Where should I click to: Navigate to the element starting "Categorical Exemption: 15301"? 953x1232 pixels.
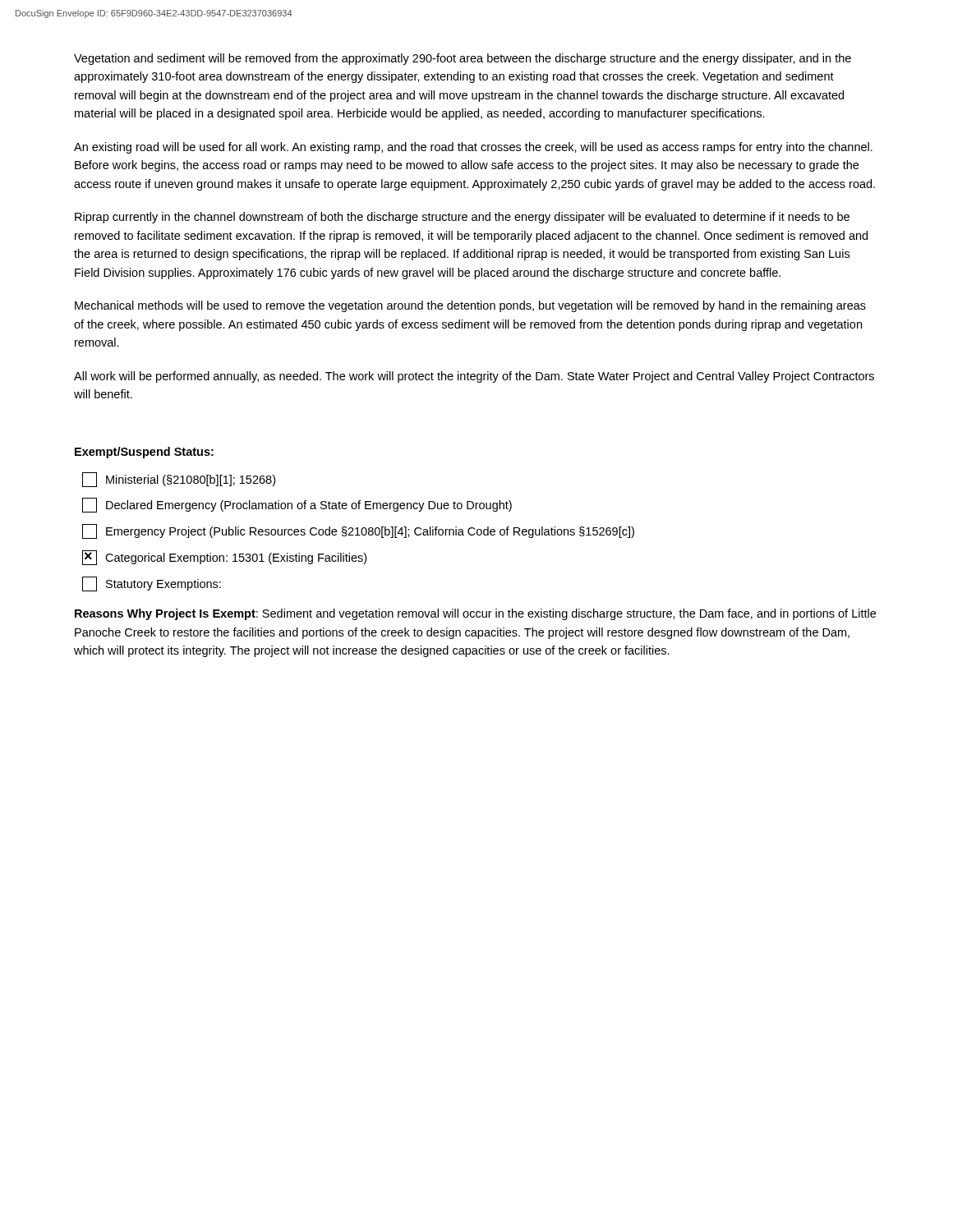coord(225,558)
